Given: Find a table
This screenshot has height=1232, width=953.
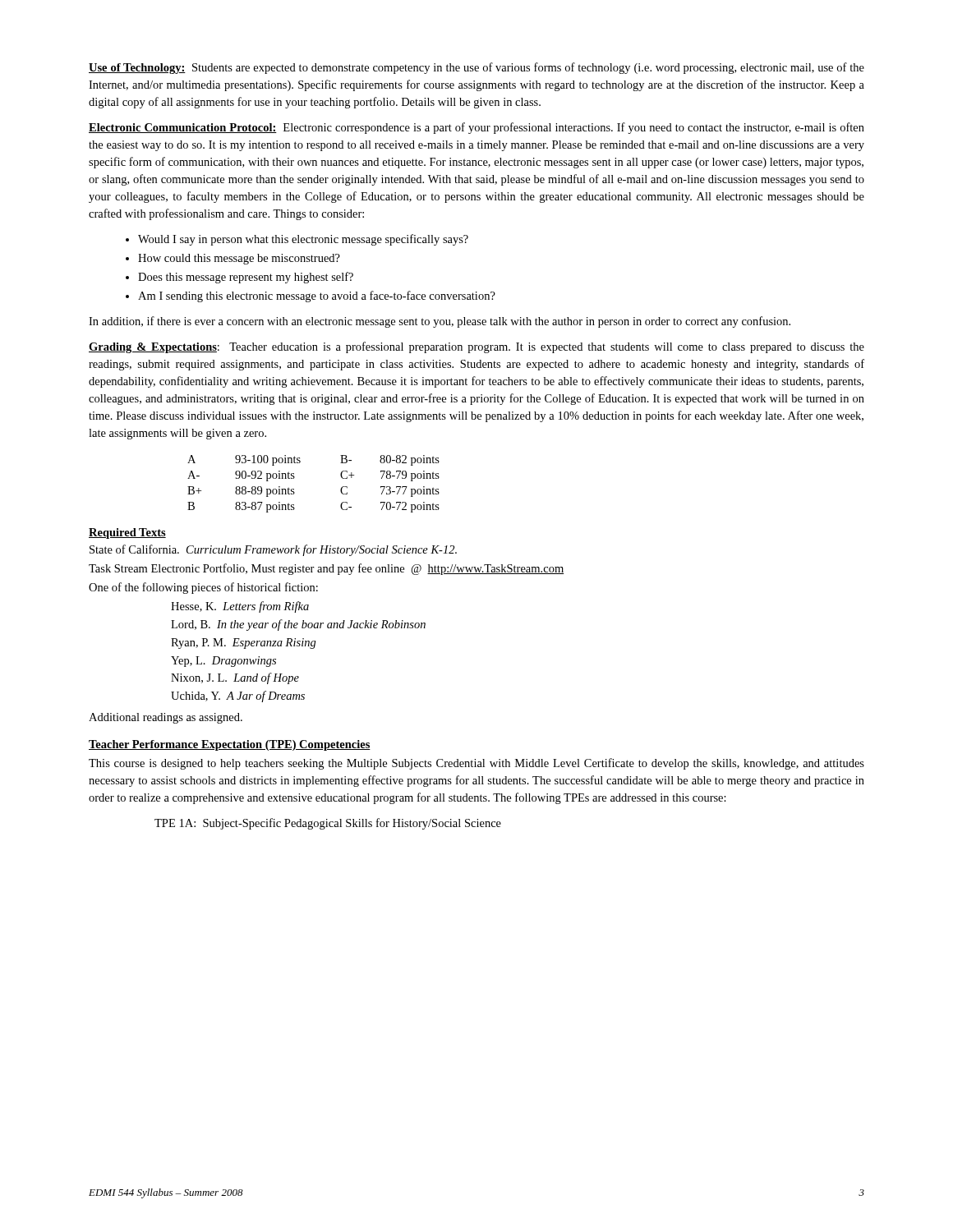Looking at the screenshot, I should (x=476, y=483).
